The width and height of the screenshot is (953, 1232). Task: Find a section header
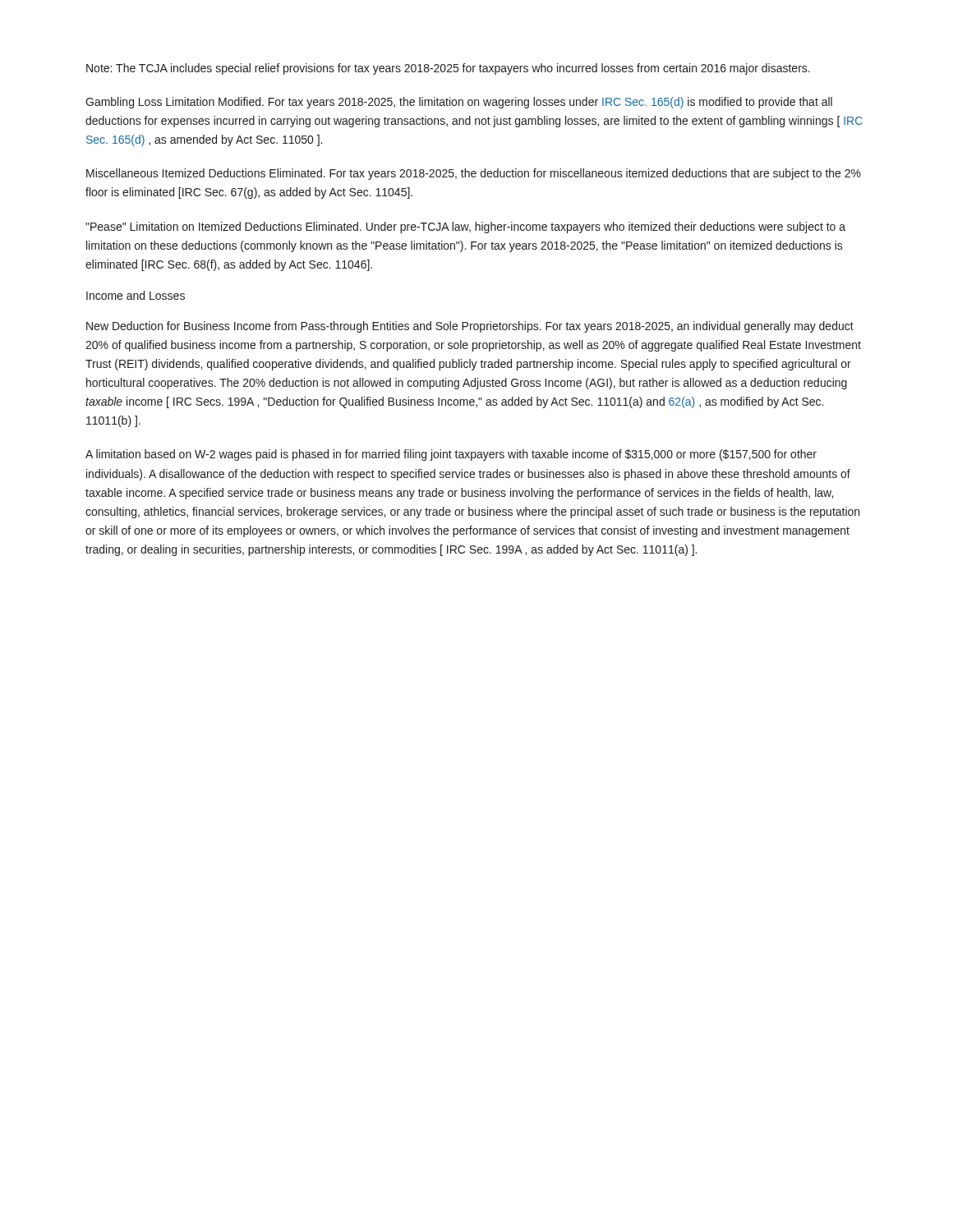[x=135, y=296]
